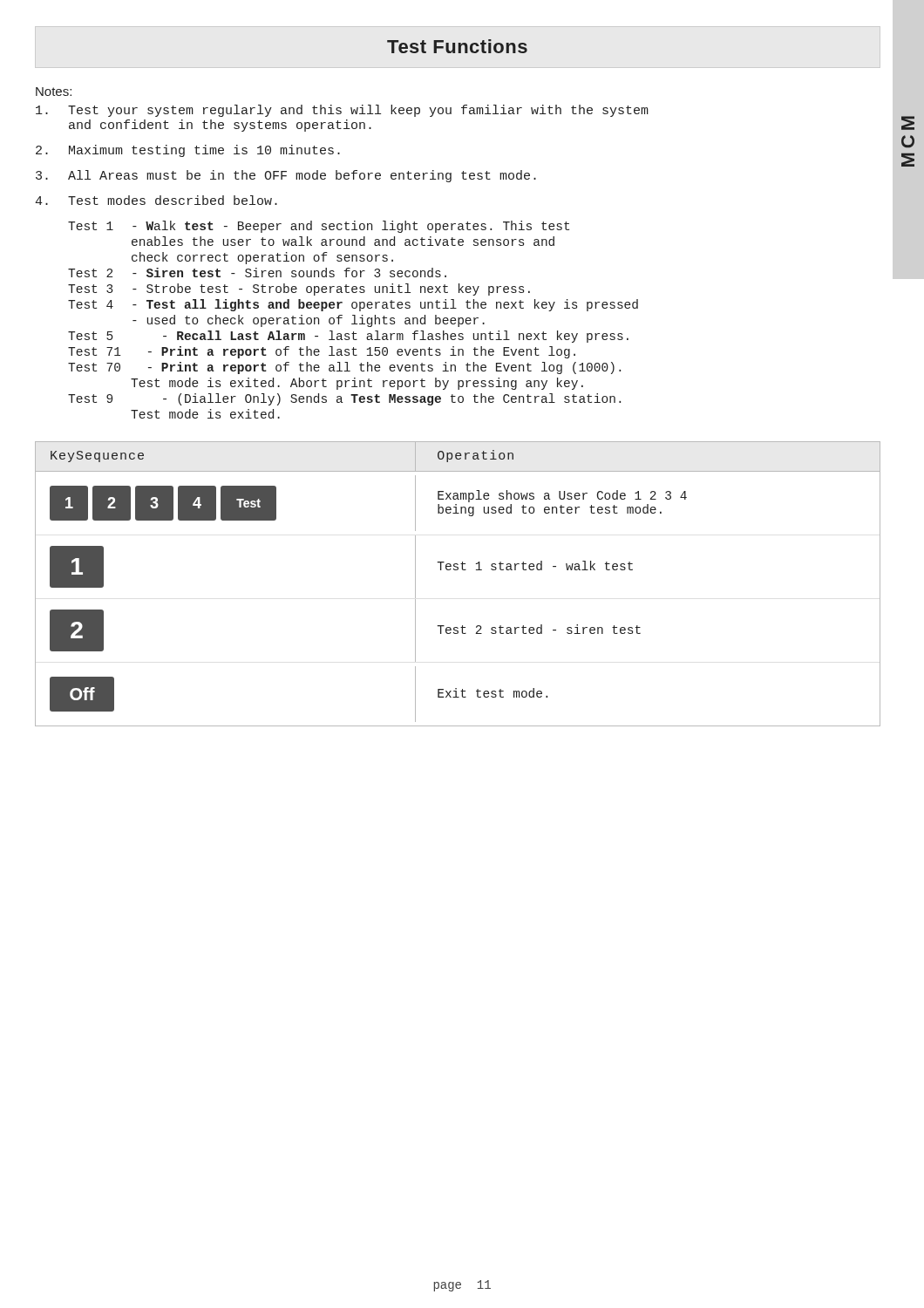Image resolution: width=924 pixels, height=1308 pixels.
Task: Click the passage that begins "Test 5 - Recall Last Alarm"
Action: click(474, 337)
